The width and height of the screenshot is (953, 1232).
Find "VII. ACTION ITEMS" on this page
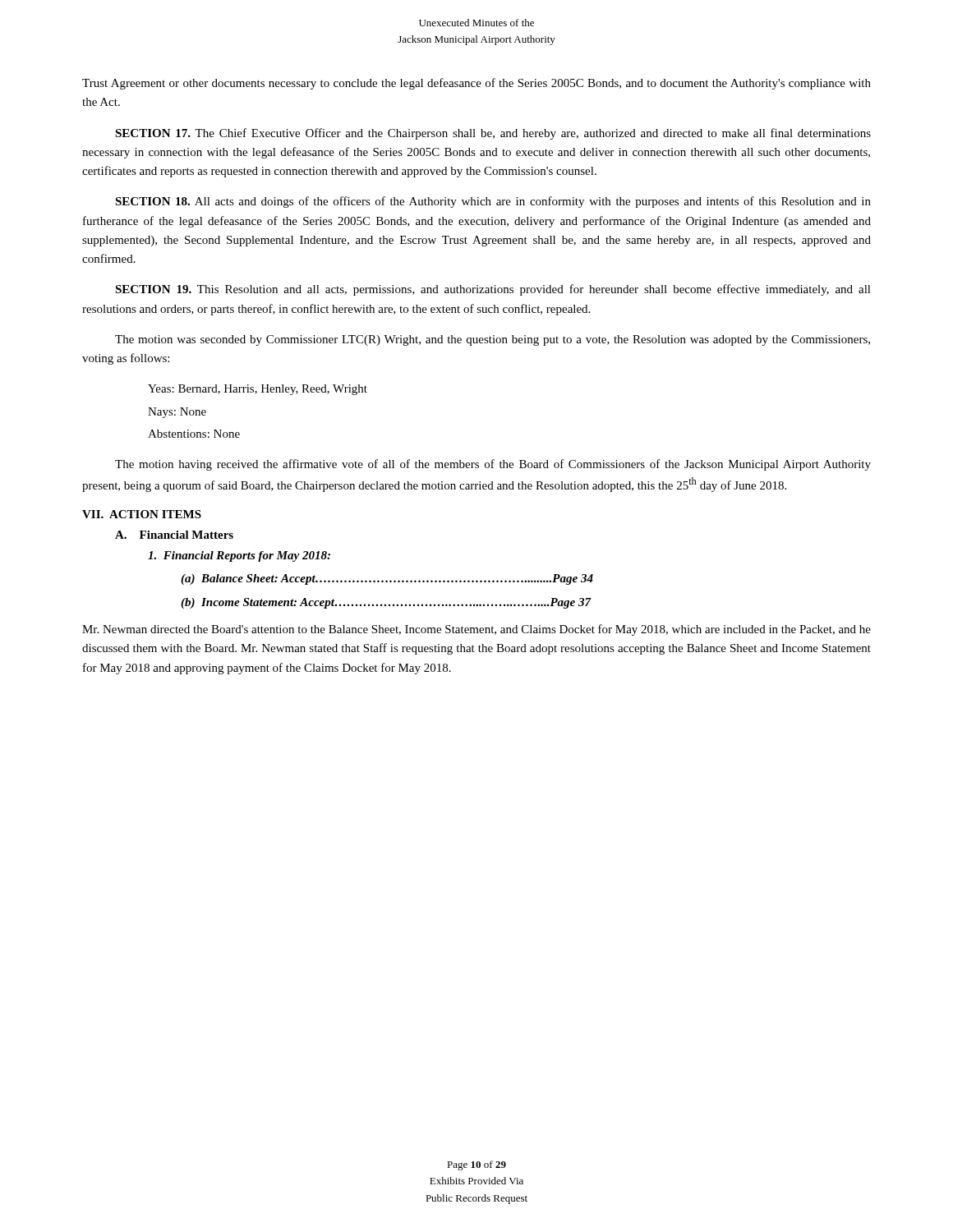coord(142,514)
